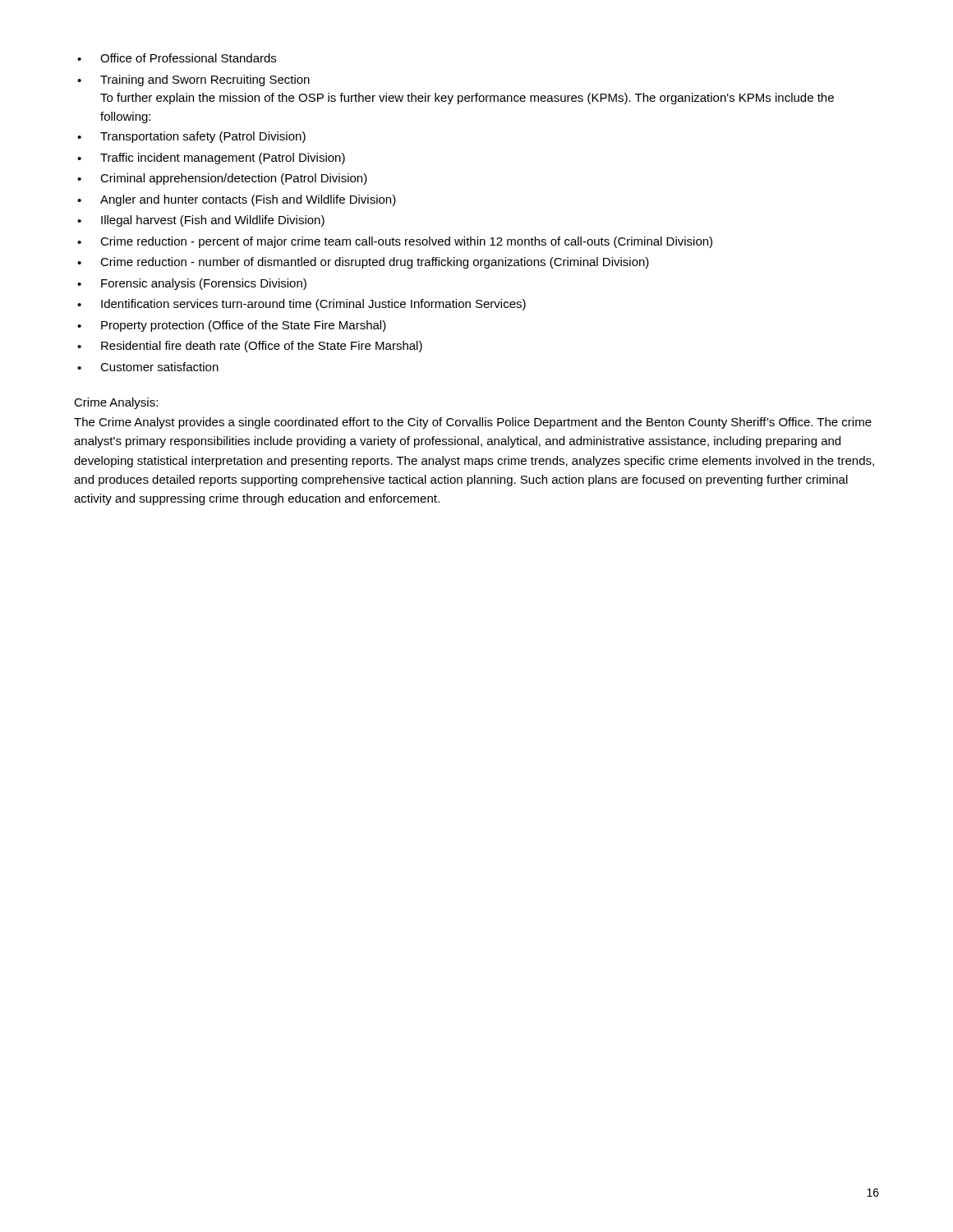Where does it say "Crime Analysis:"?
The width and height of the screenshot is (953, 1232).
click(x=116, y=402)
